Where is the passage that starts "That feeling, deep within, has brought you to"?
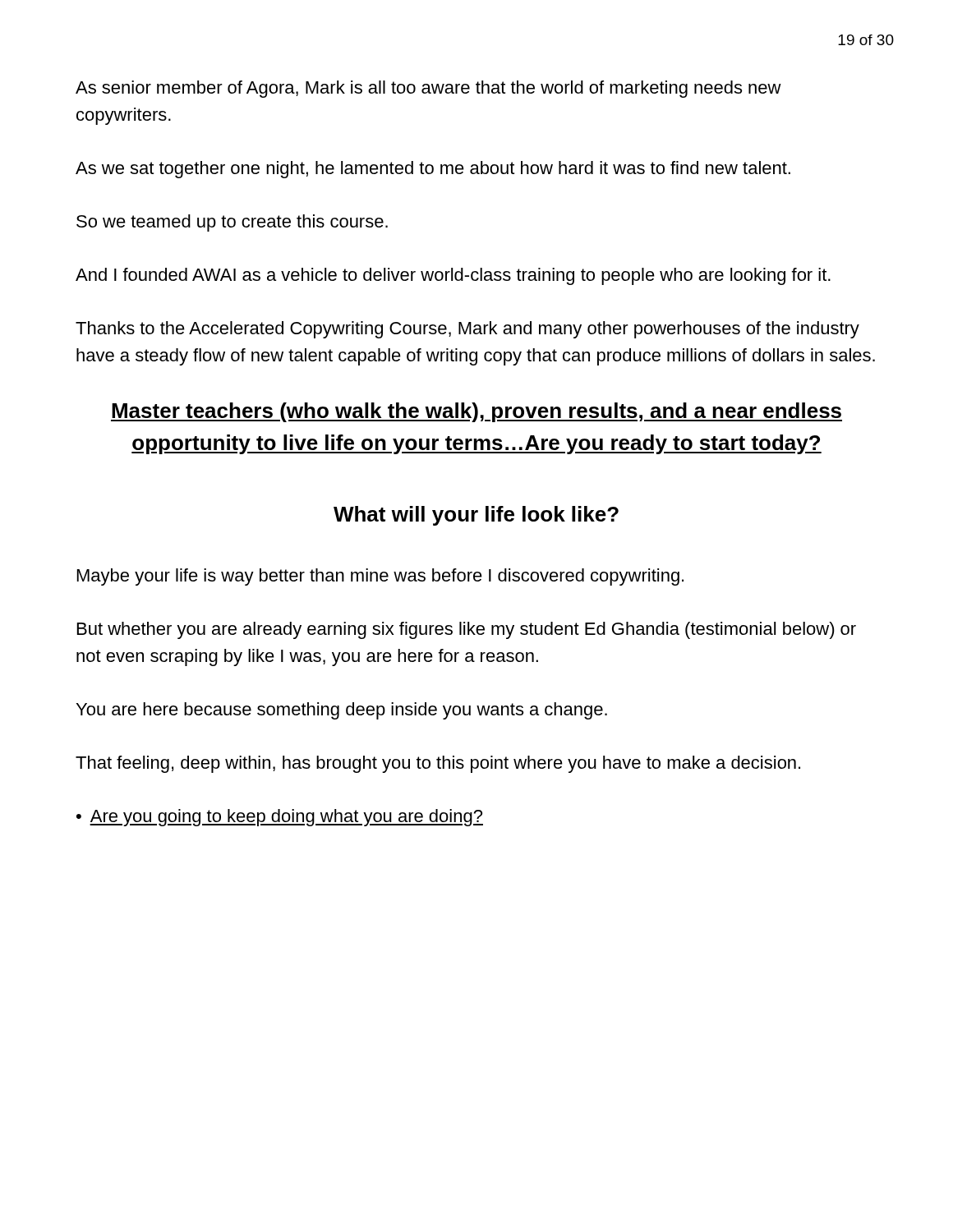 (439, 763)
